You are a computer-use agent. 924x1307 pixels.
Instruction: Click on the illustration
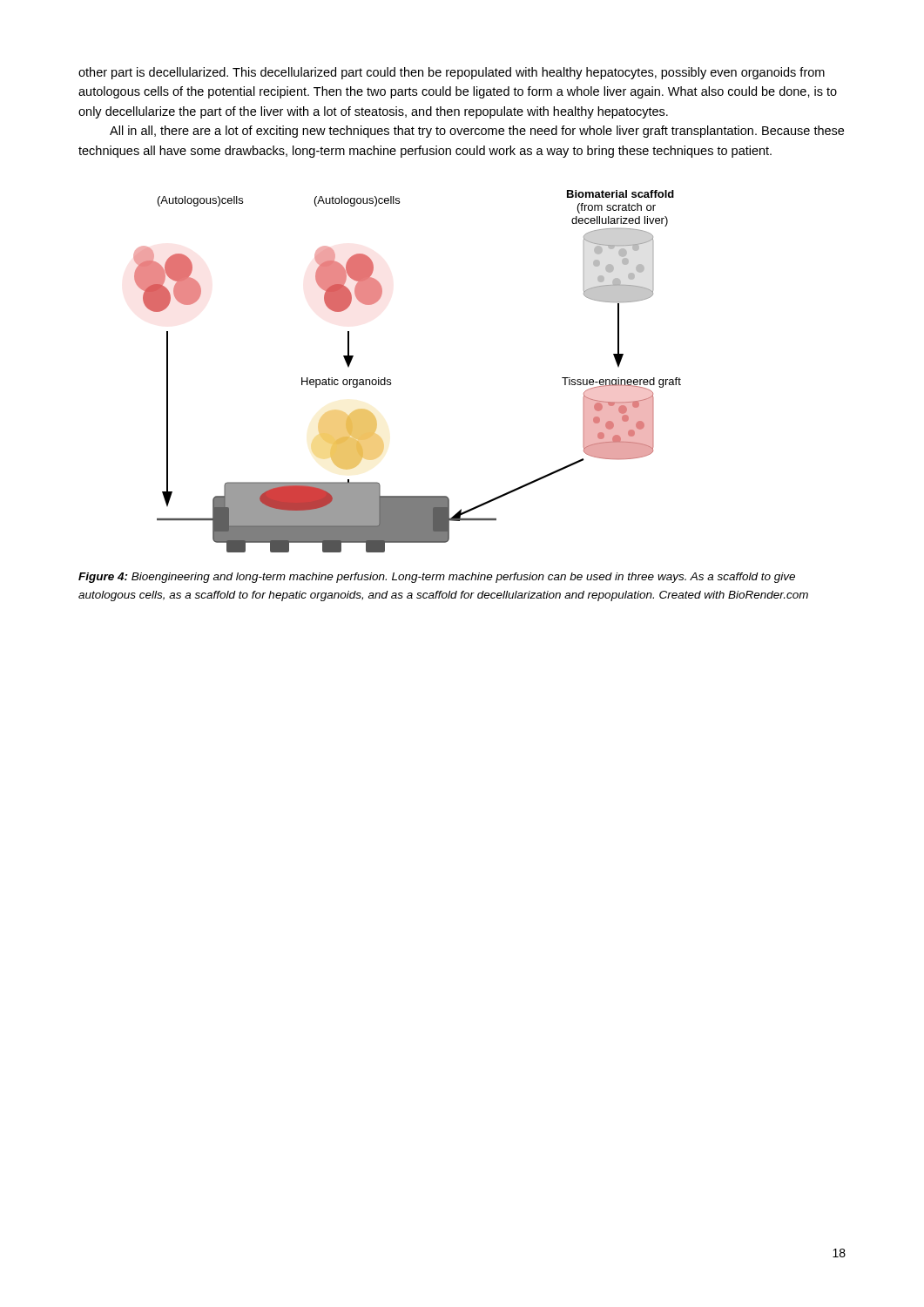[462, 372]
